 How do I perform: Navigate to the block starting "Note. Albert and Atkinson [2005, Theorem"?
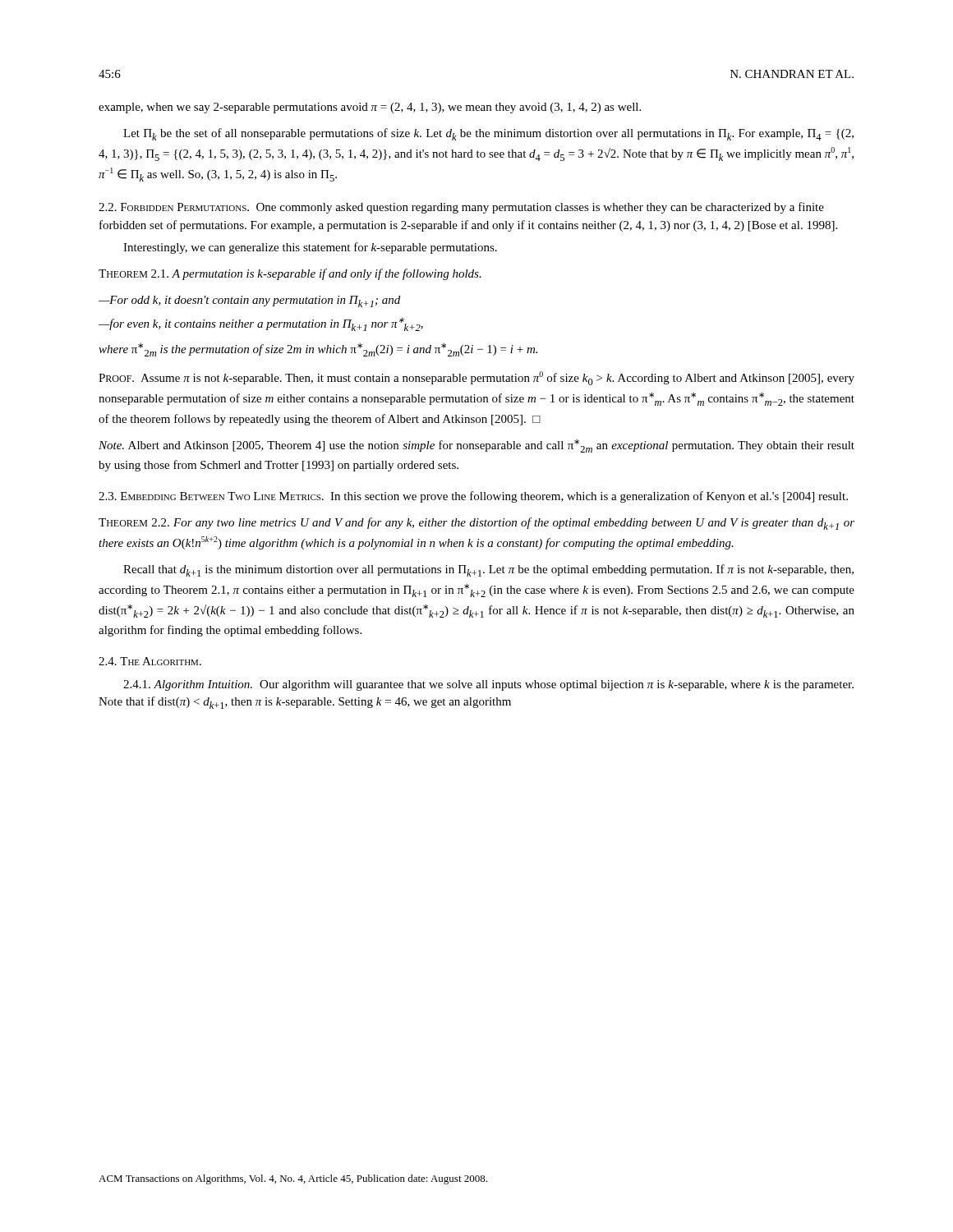tap(476, 456)
